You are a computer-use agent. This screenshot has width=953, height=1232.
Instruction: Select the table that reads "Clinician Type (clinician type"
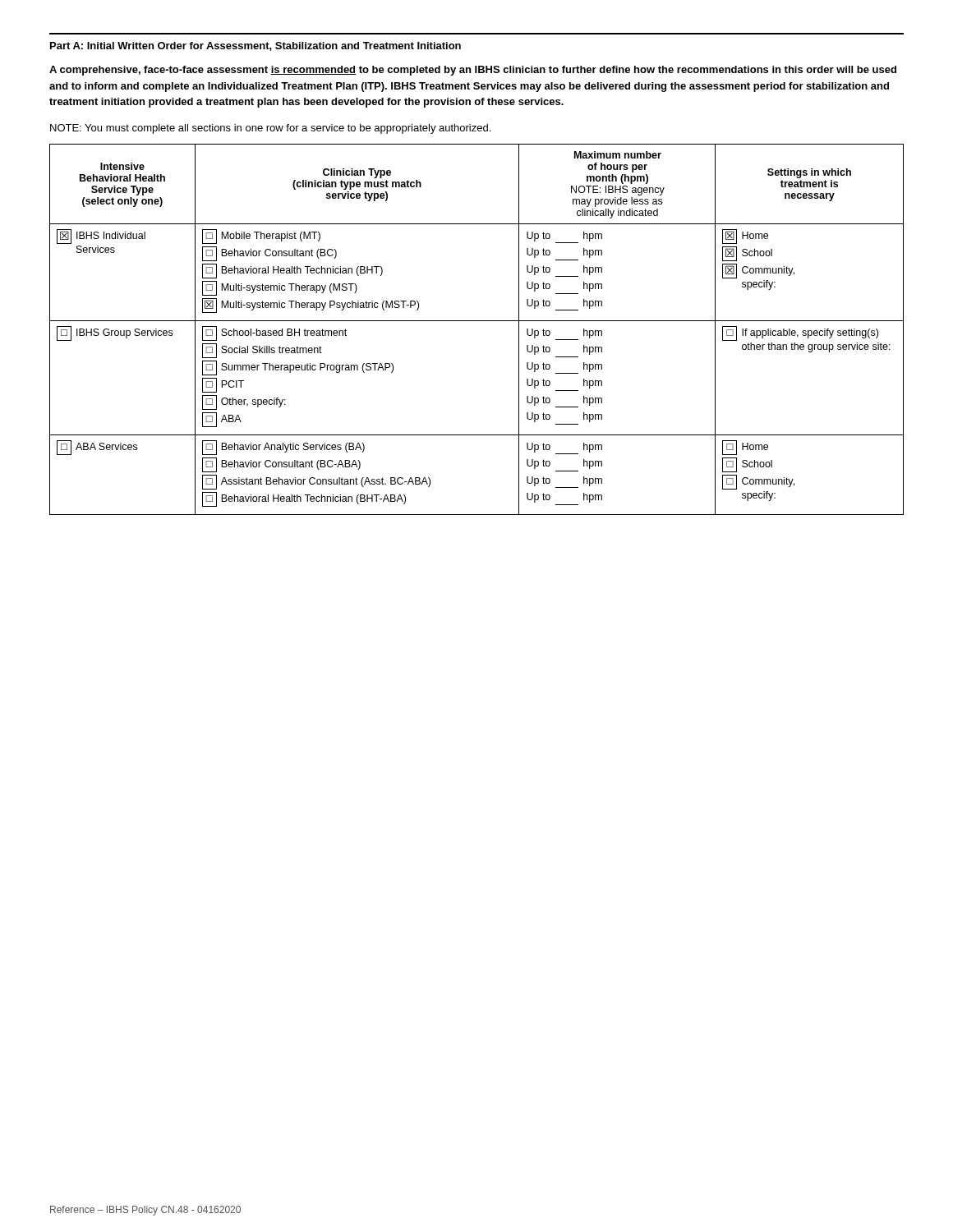click(476, 329)
